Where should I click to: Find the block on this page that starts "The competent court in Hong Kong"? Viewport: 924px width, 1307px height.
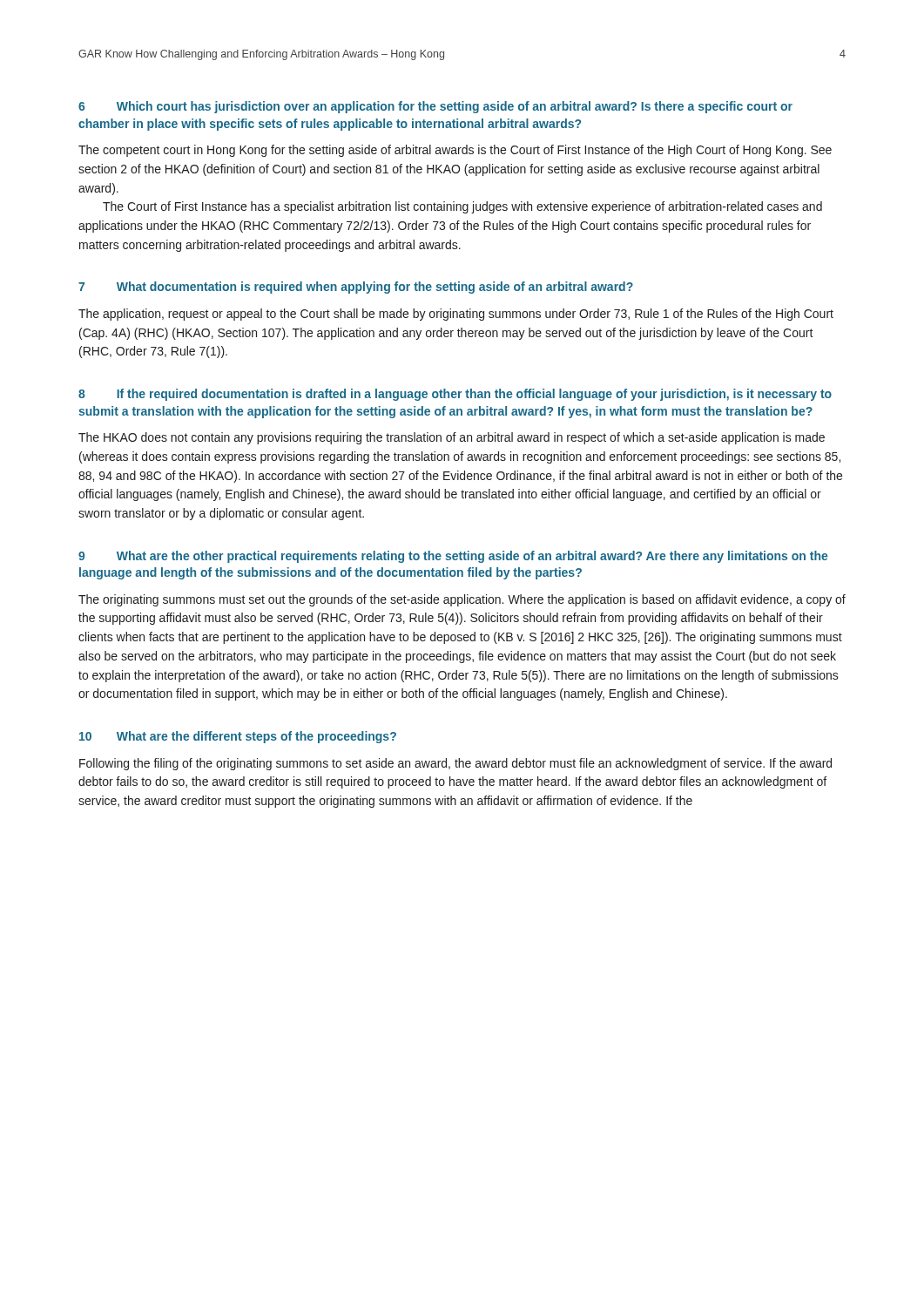[x=462, y=198]
